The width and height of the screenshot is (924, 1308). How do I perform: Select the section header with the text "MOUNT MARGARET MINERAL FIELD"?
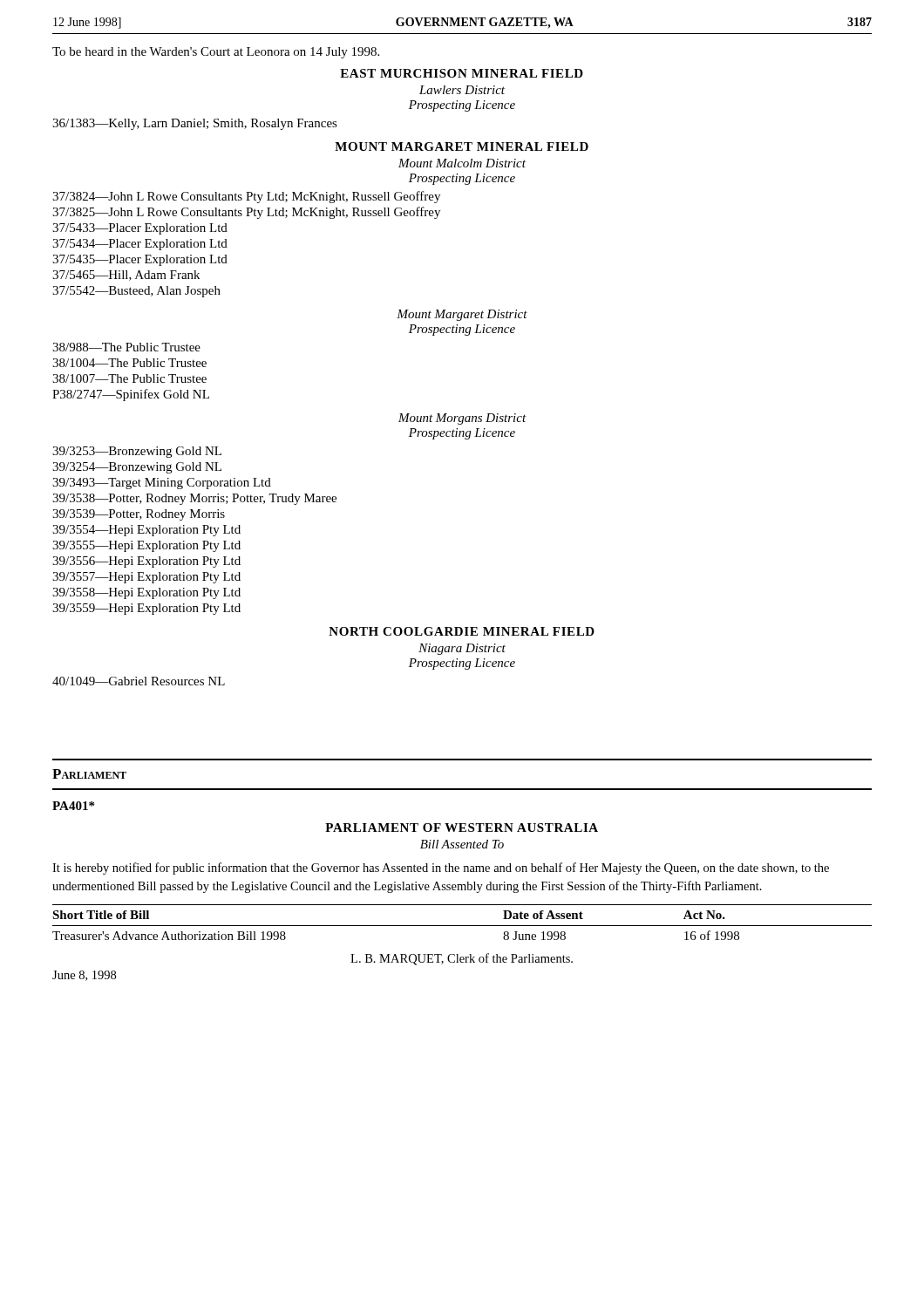(462, 146)
